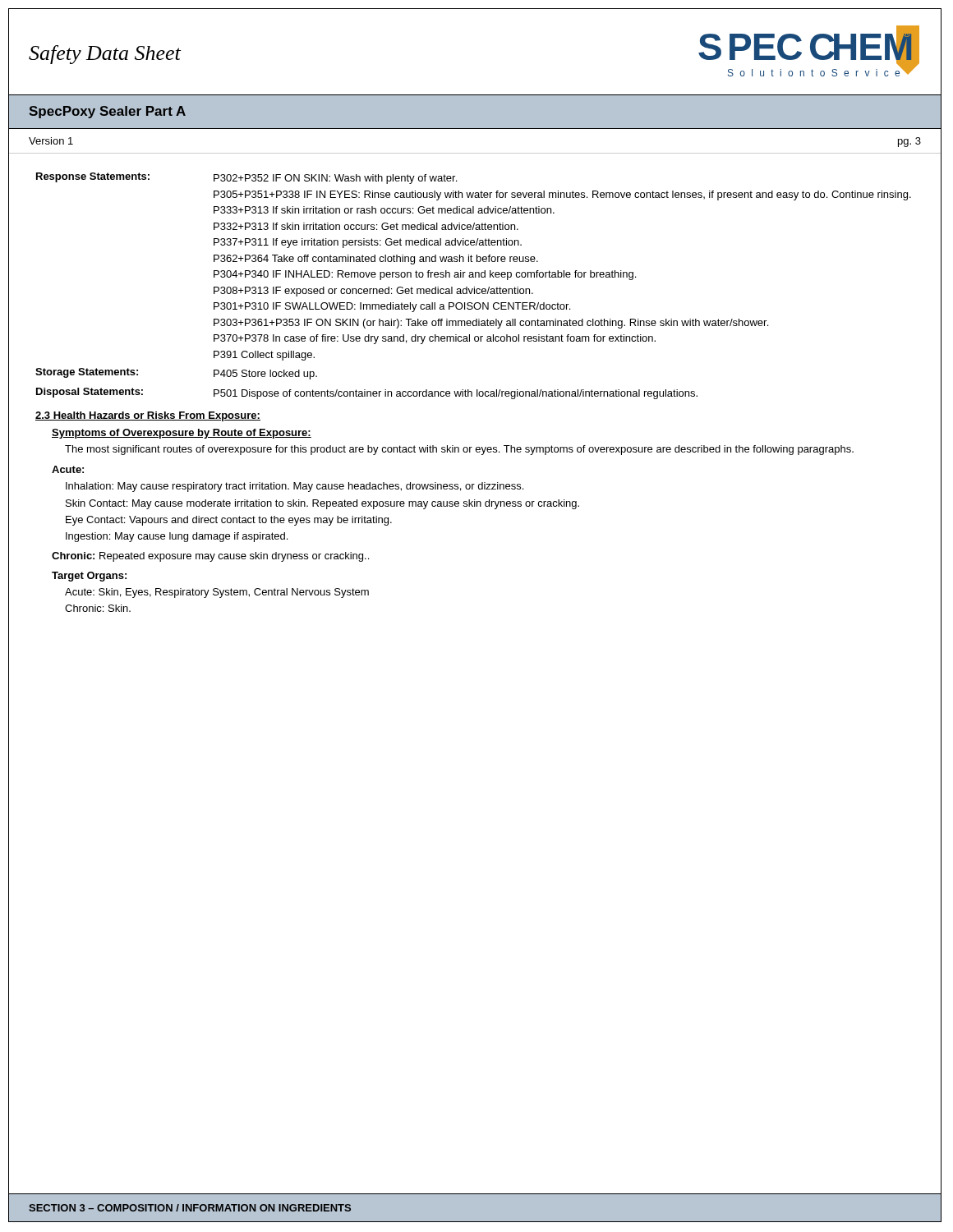The width and height of the screenshot is (953, 1232).
Task: Find the section header with the text "2.3 Health Hazards or Risks From Exposure:"
Action: [x=148, y=415]
